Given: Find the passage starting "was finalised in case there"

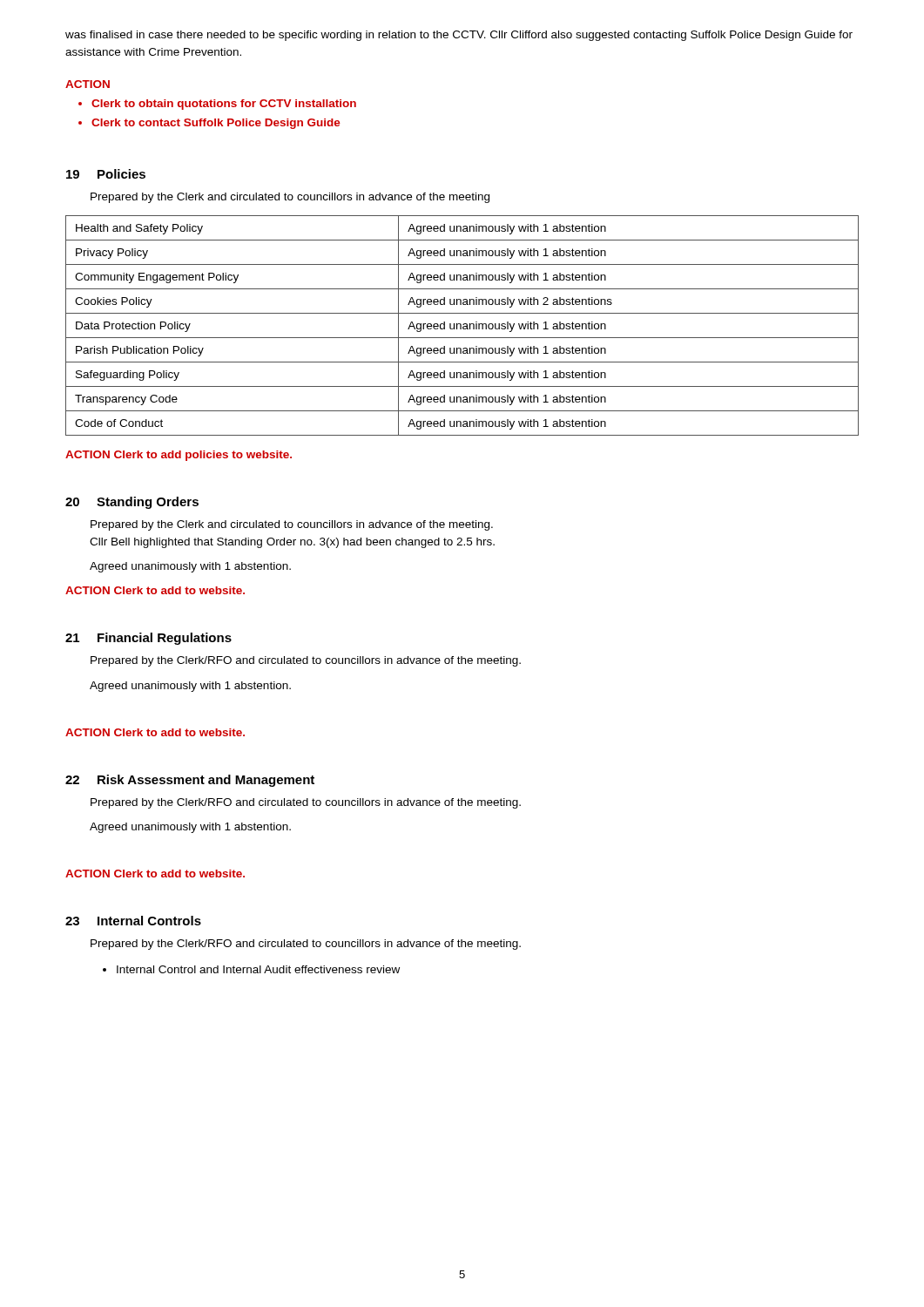Looking at the screenshot, I should coord(459,43).
